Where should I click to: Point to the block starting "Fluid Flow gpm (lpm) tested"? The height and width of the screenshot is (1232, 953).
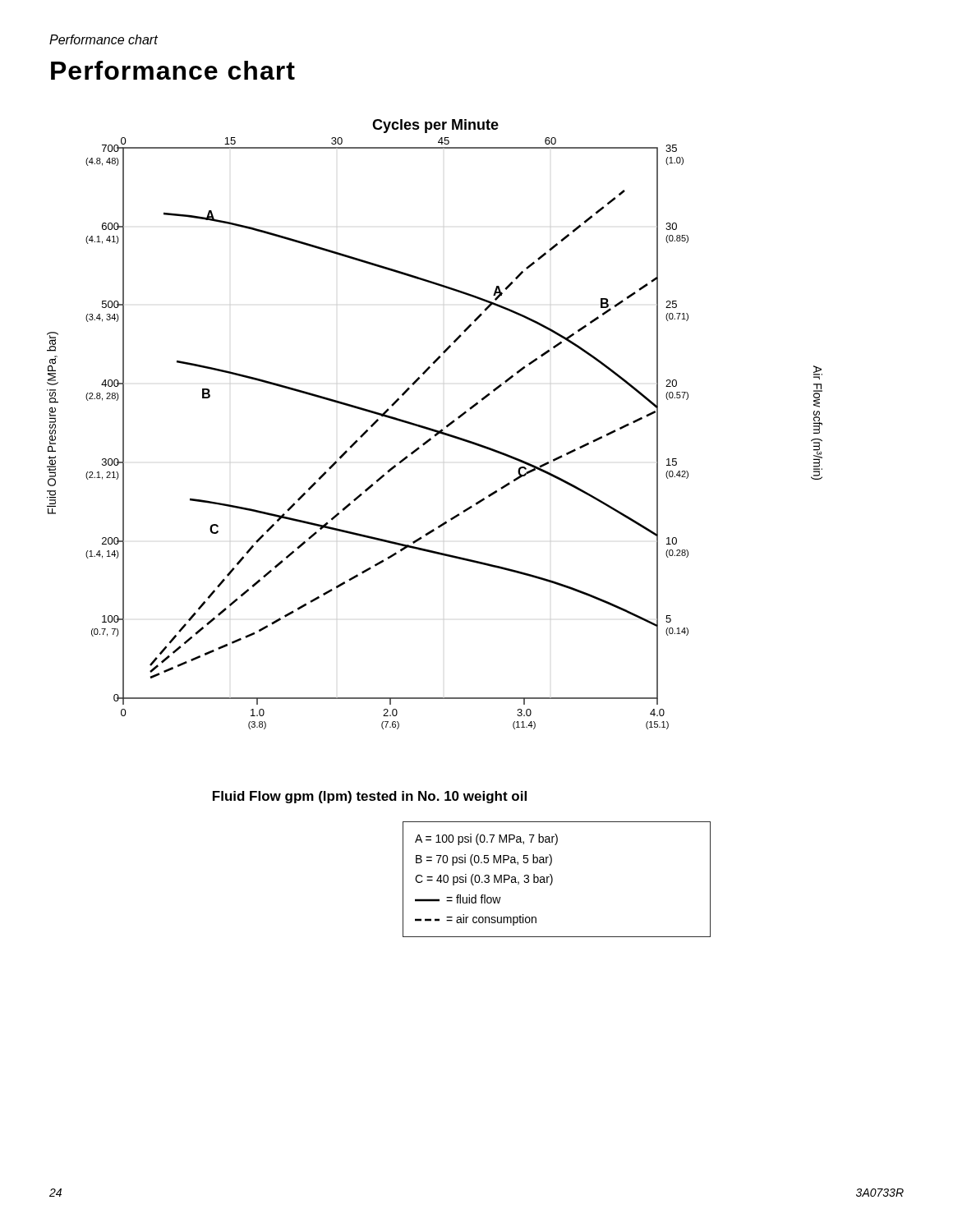(370, 796)
